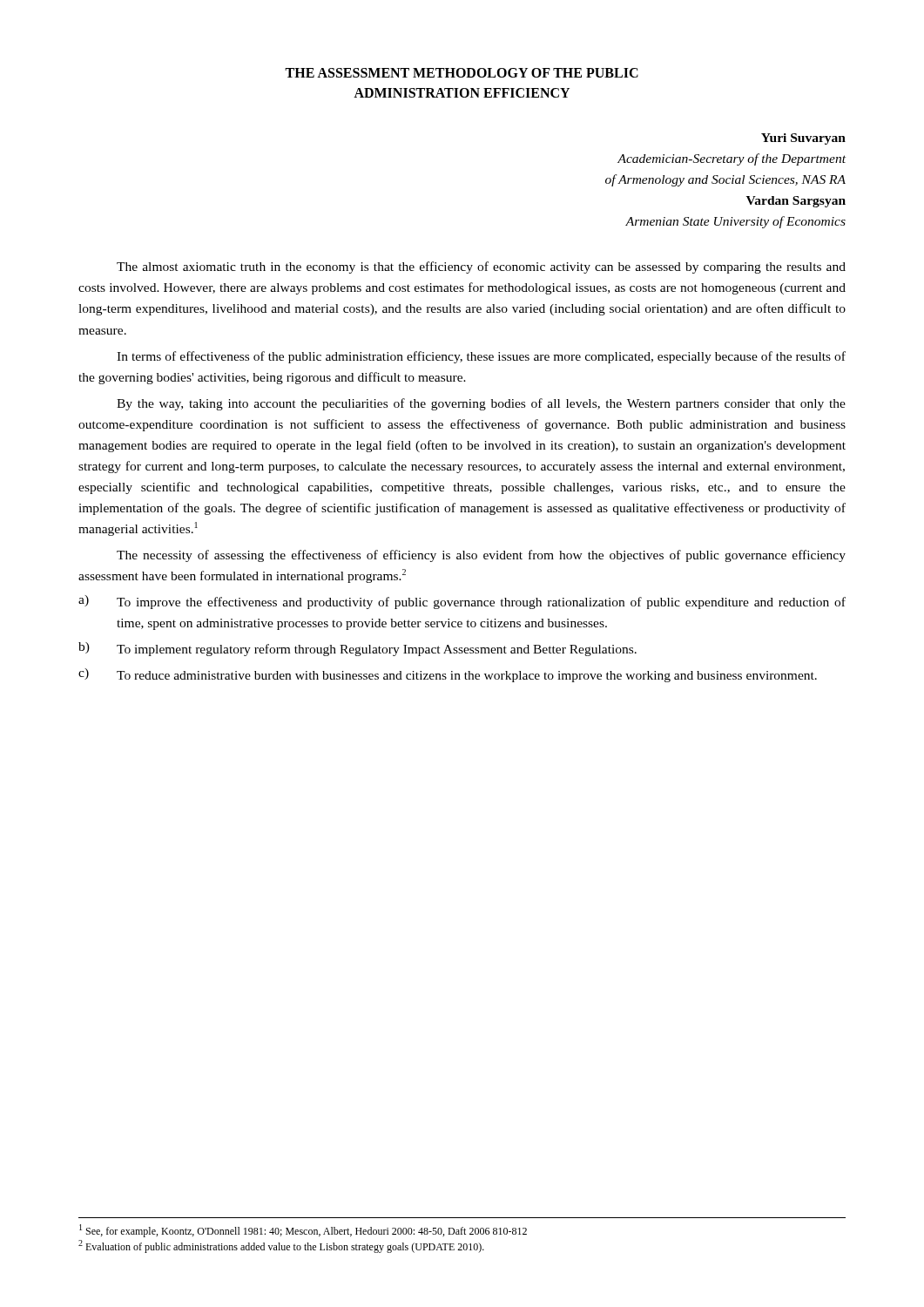Find the block starting "The almost axiomatic truth in"
This screenshot has height=1307, width=924.
tap(462, 298)
